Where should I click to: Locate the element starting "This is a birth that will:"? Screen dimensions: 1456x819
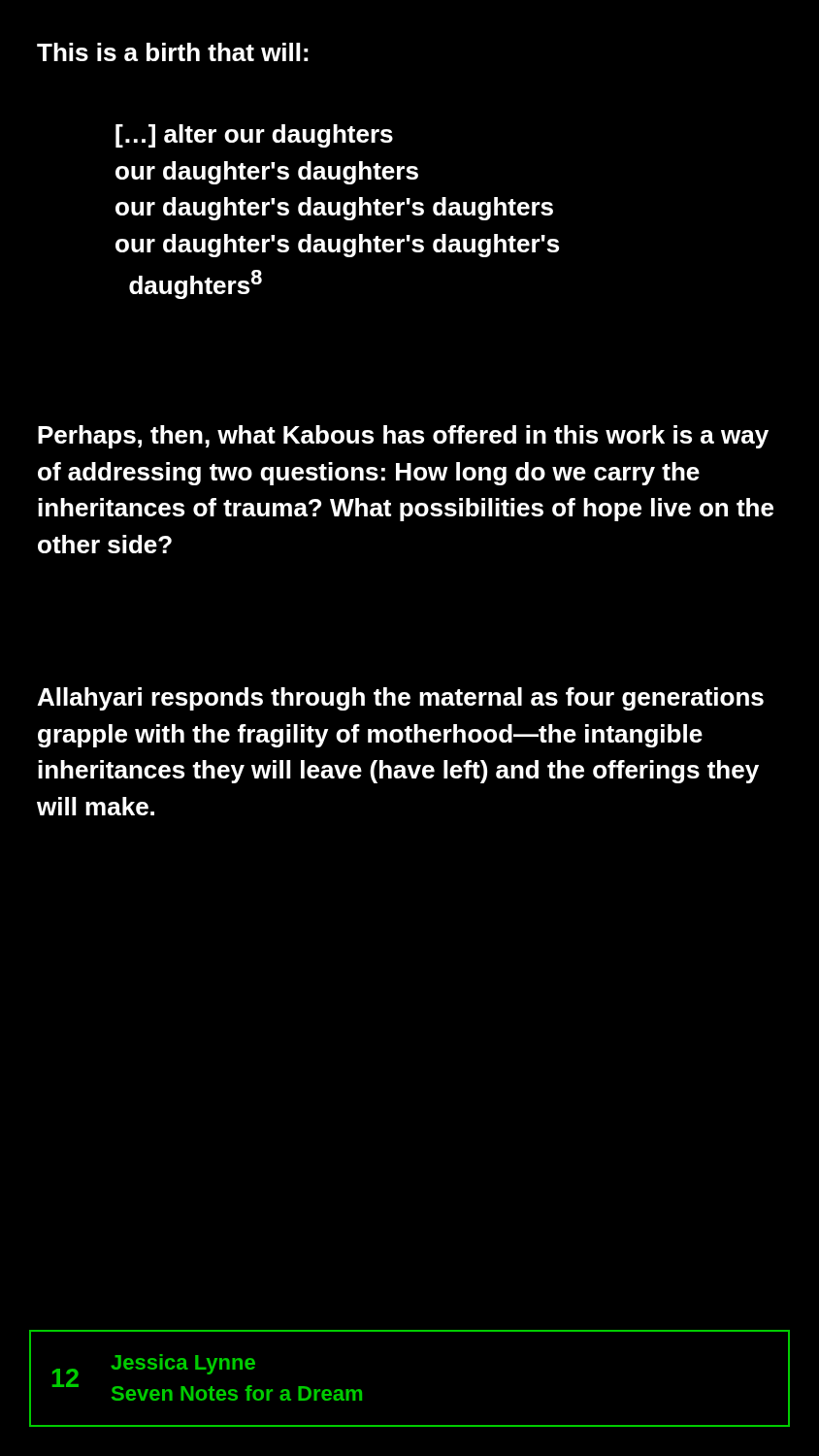tap(174, 52)
